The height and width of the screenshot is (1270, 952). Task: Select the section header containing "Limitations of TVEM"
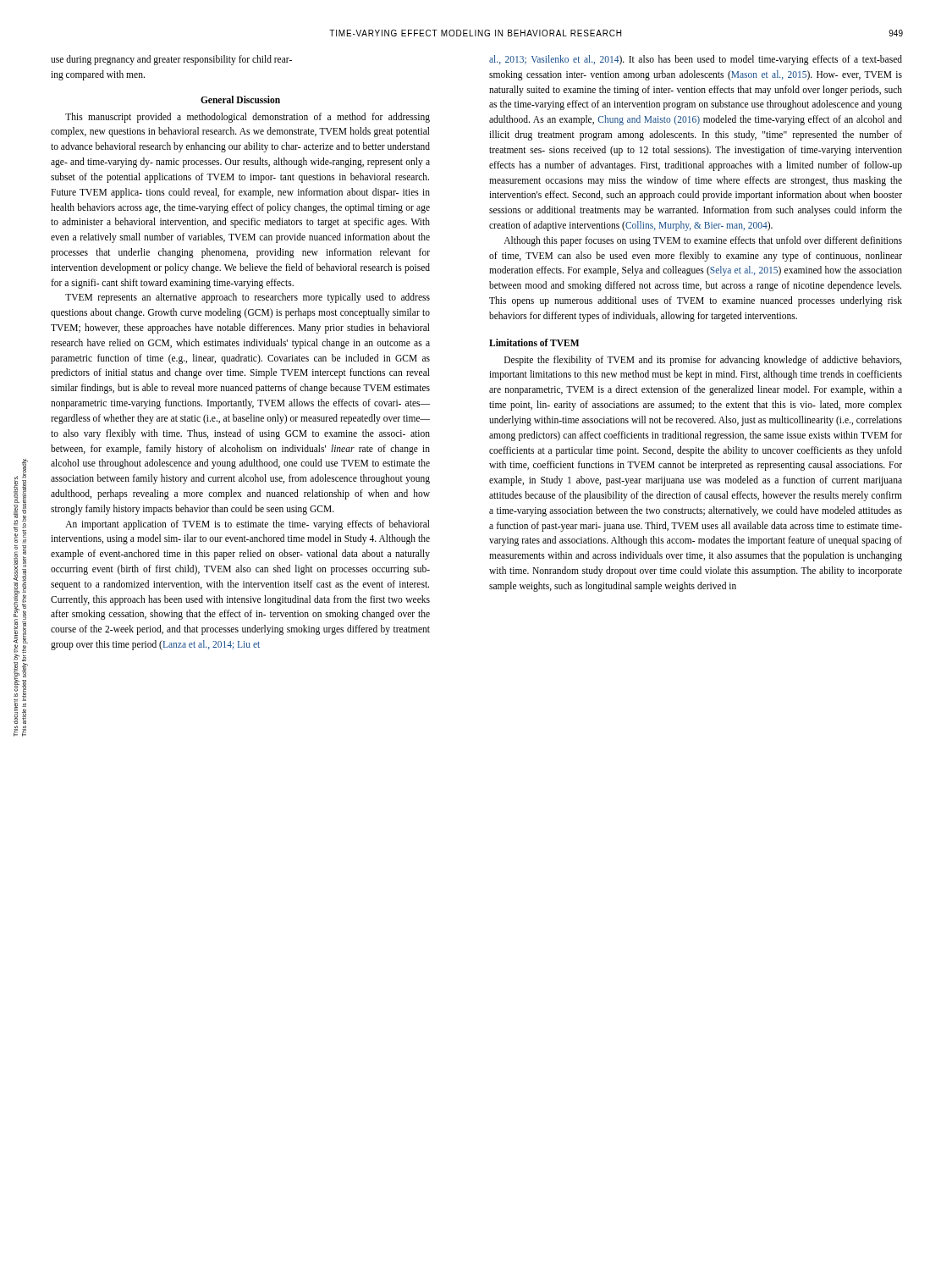pyautogui.click(x=534, y=343)
